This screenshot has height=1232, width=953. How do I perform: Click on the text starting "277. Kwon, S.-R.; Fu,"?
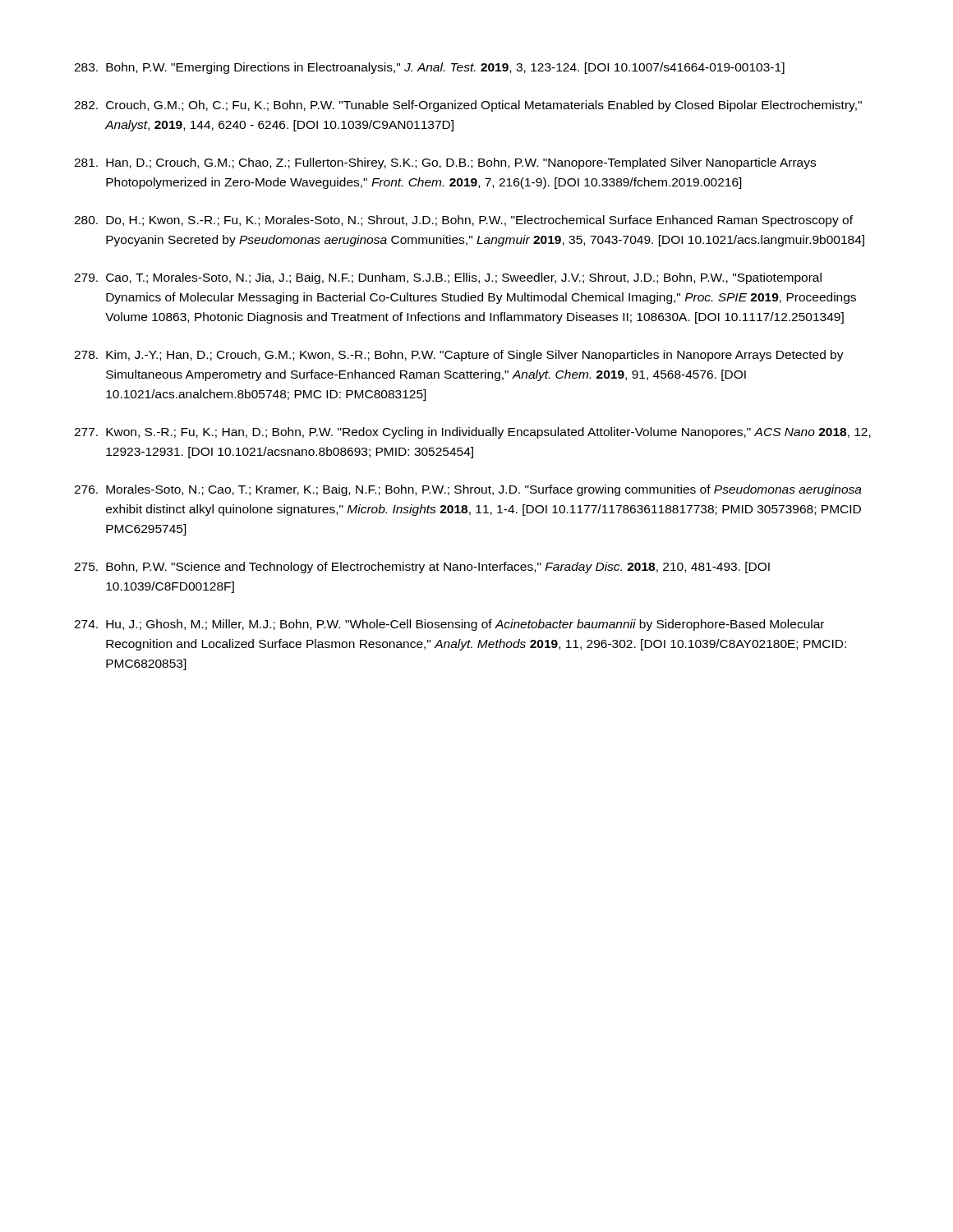click(x=476, y=442)
